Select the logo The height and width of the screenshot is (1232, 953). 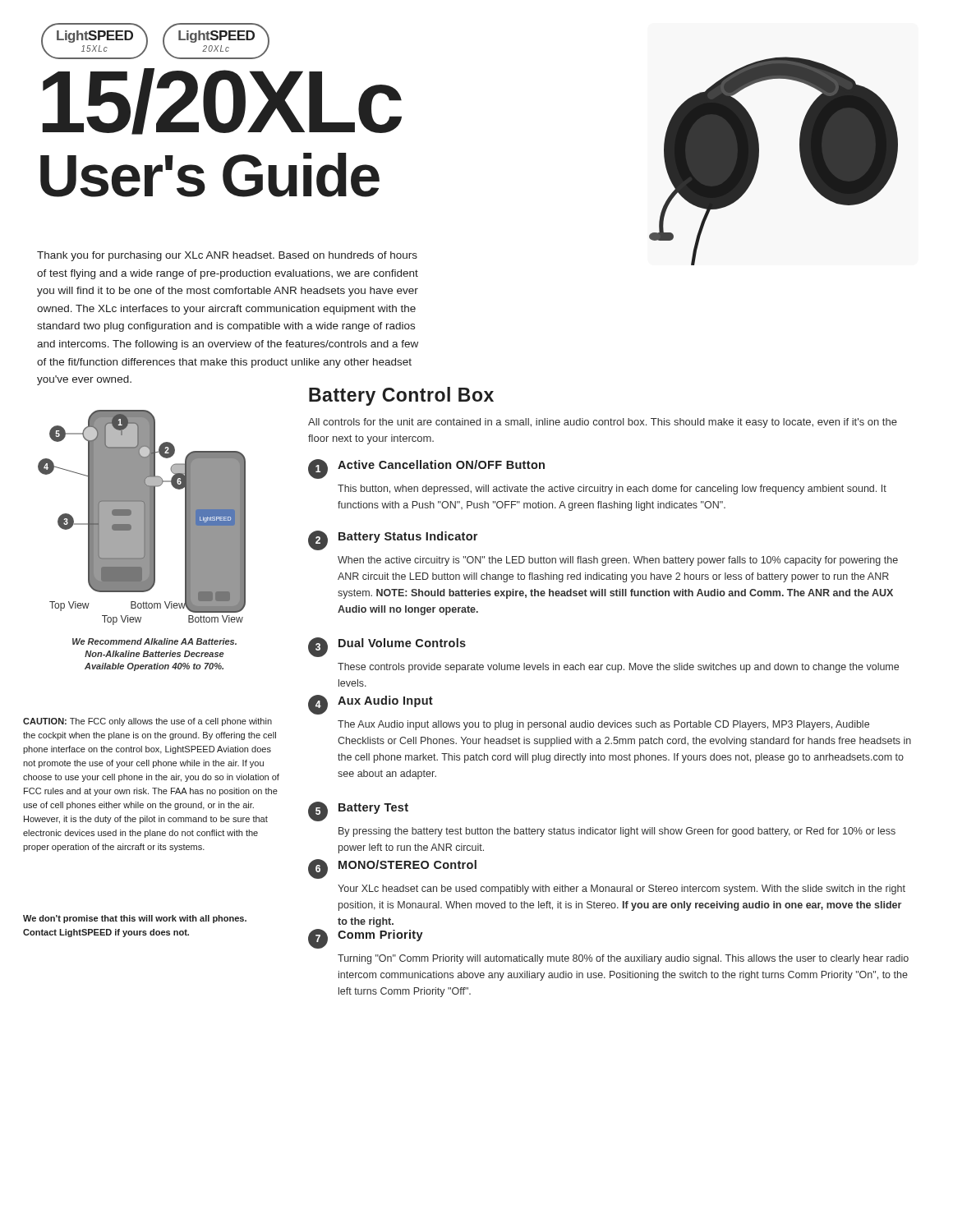point(155,41)
